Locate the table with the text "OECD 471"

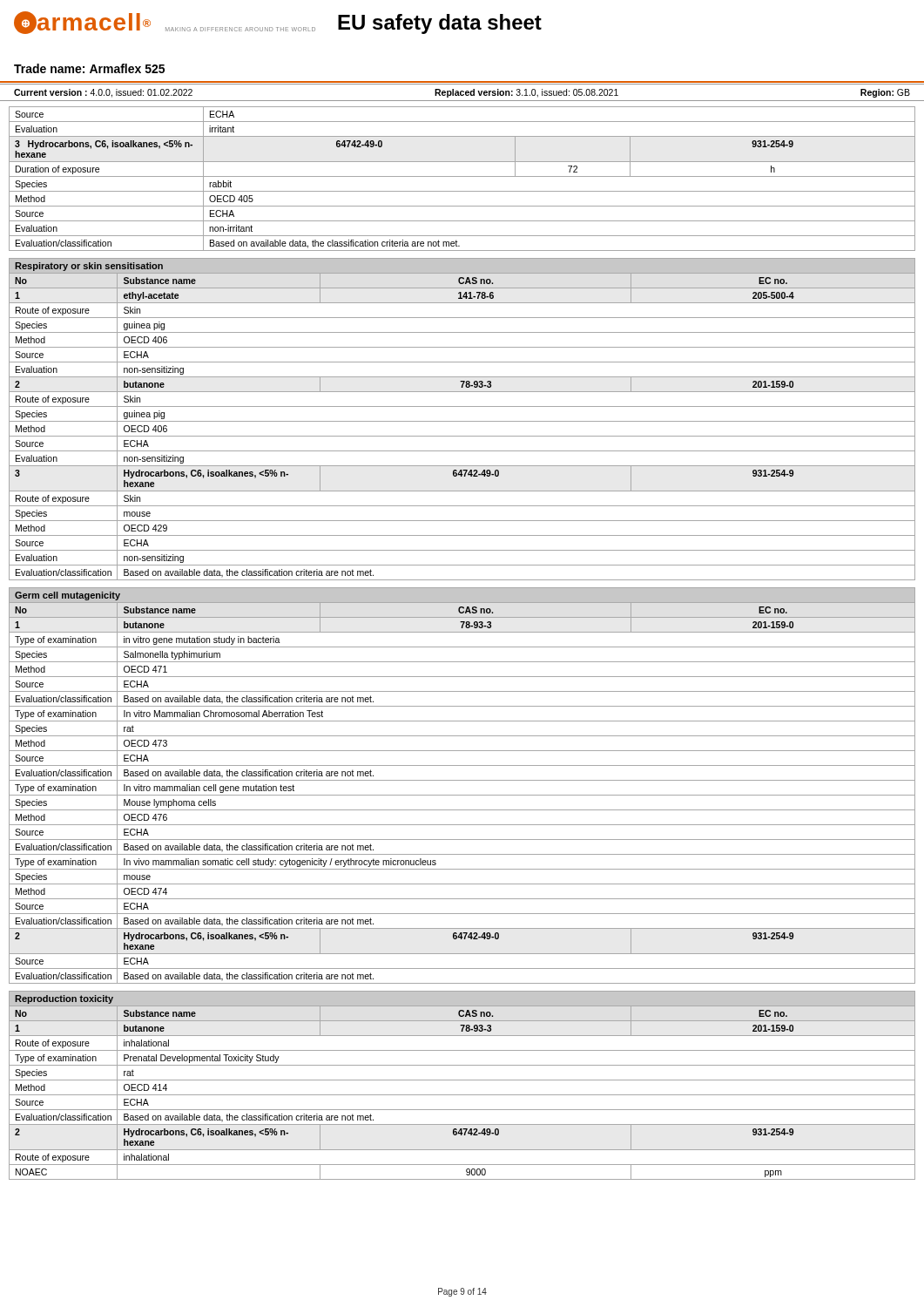click(x=462, y=786)
